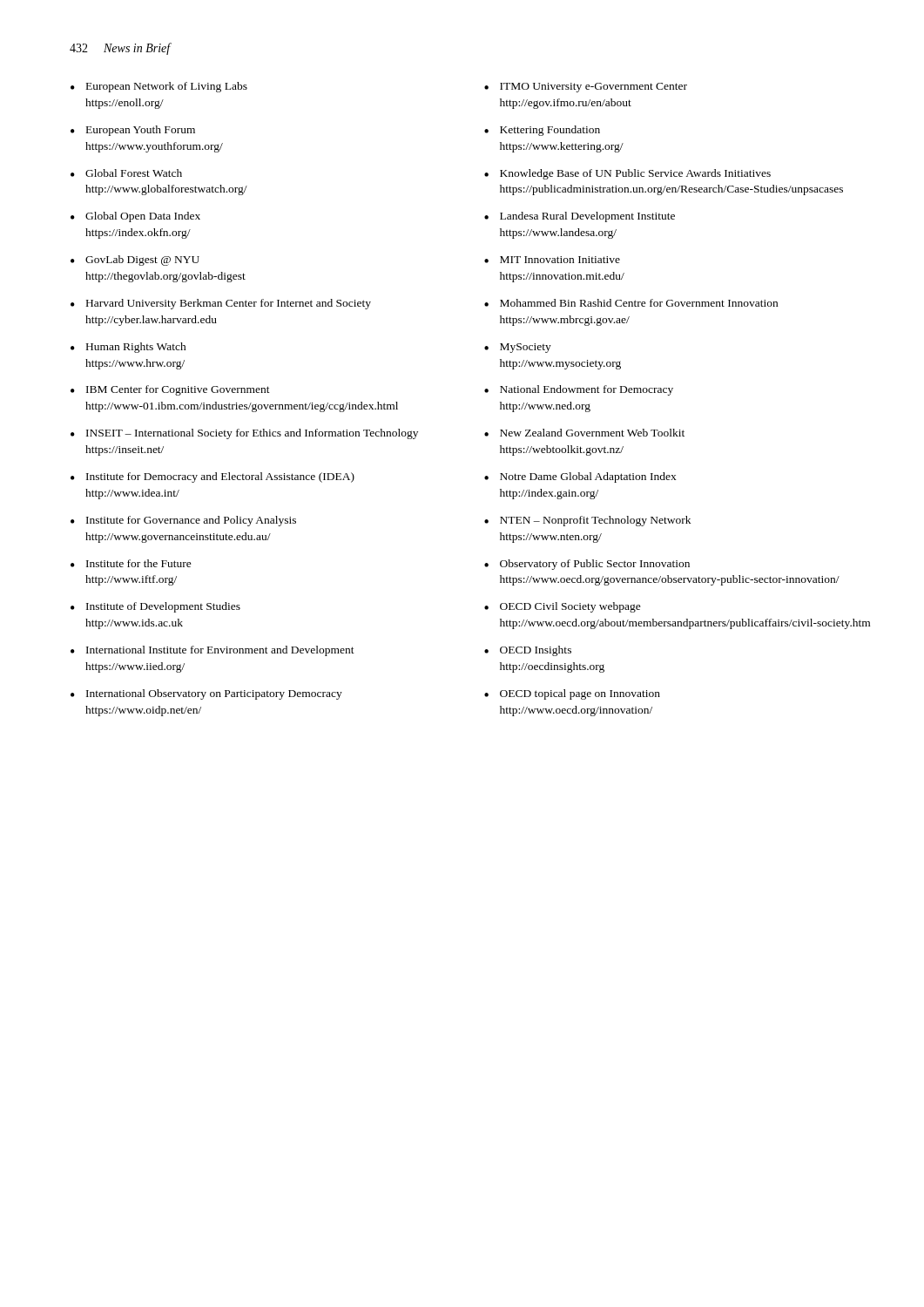Where does it say "• European Network of Living Labshttps://enoll.org/"?
This screenshot has width=924, height=1307.
tap(159, 87)
